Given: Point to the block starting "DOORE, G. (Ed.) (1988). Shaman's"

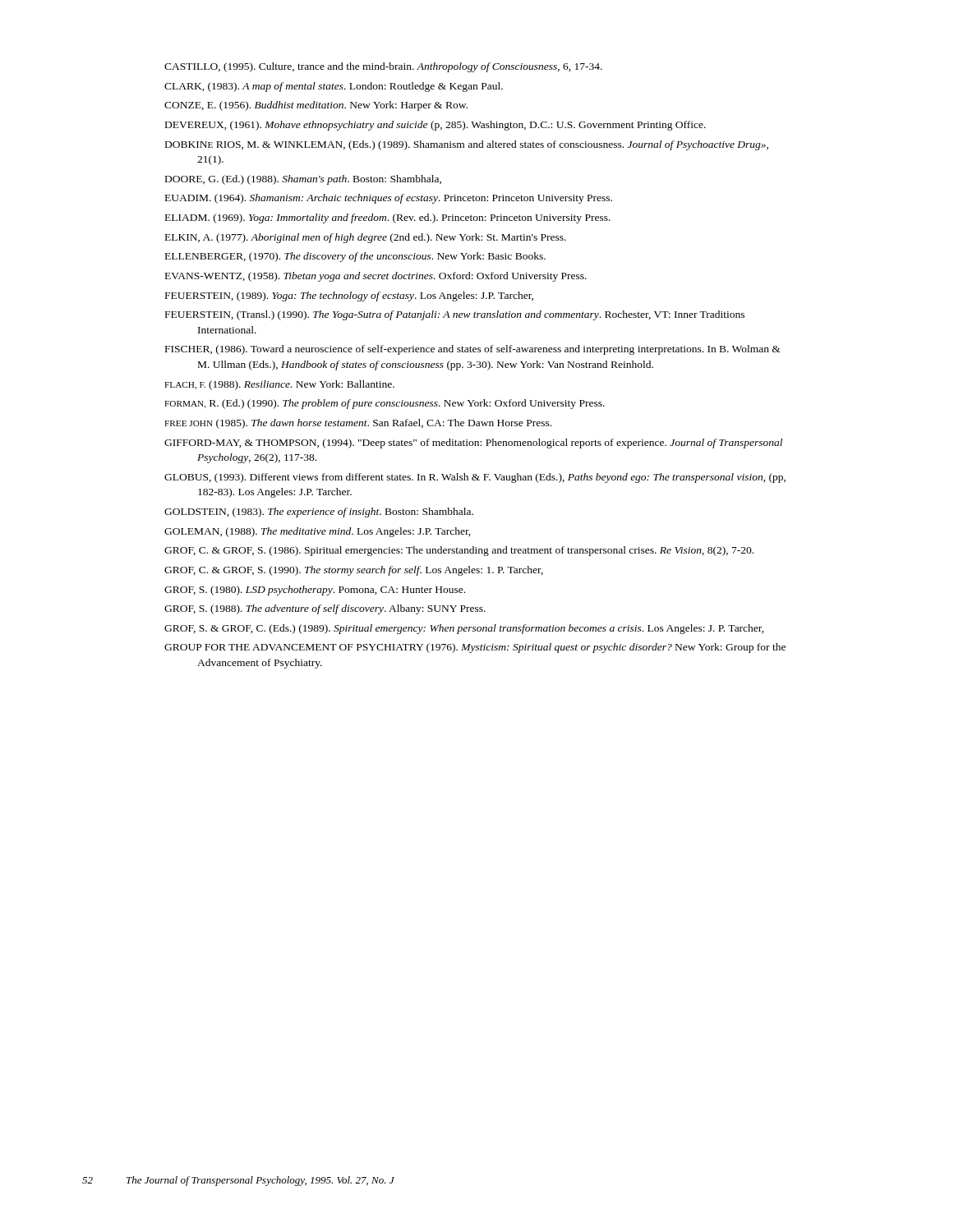Looking at the screenshot, I should (x=303, y=178).
